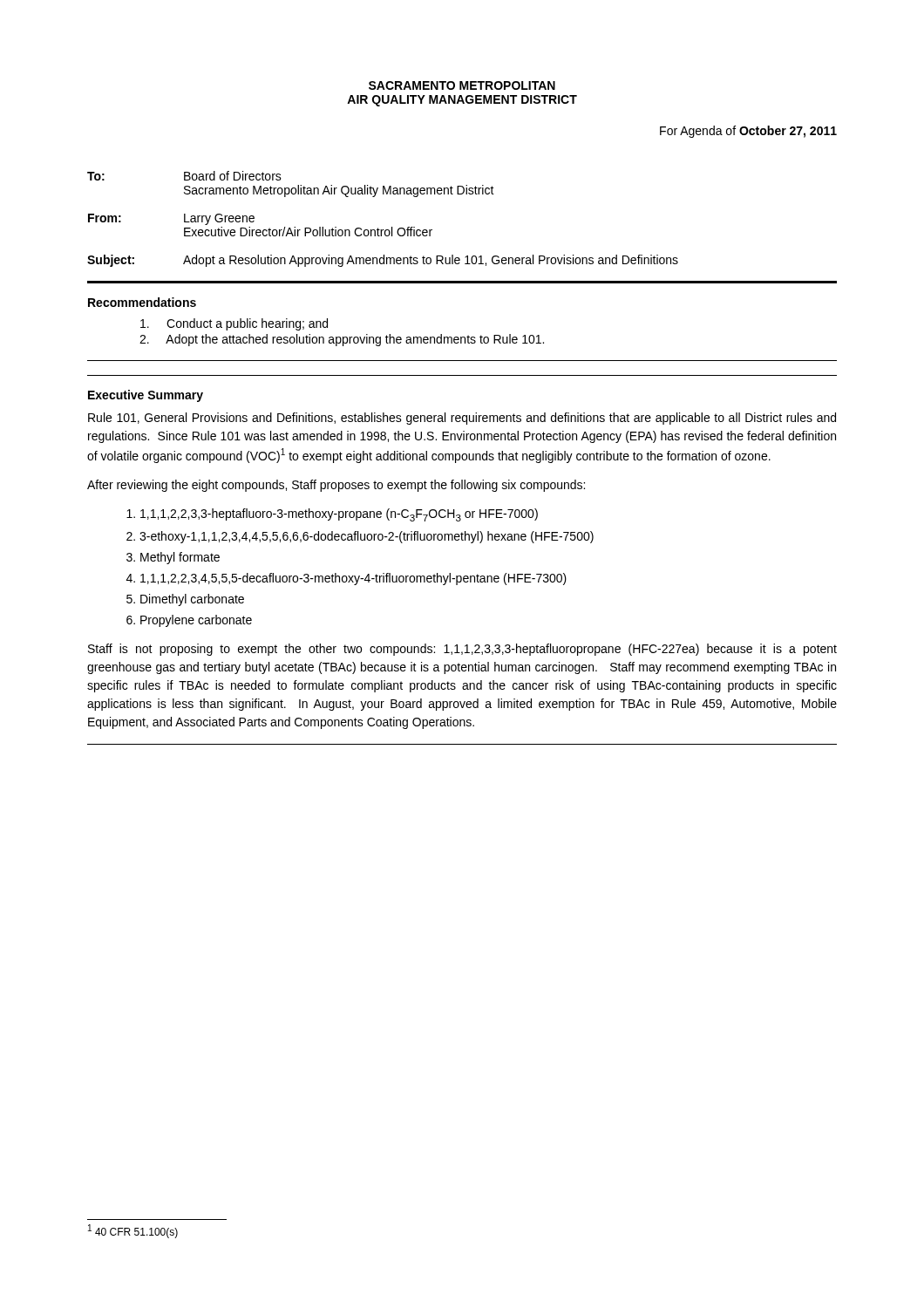924x1308 pixels.
Task: Find the list item that says "Methyl formate"
Action: click(180, 558)
